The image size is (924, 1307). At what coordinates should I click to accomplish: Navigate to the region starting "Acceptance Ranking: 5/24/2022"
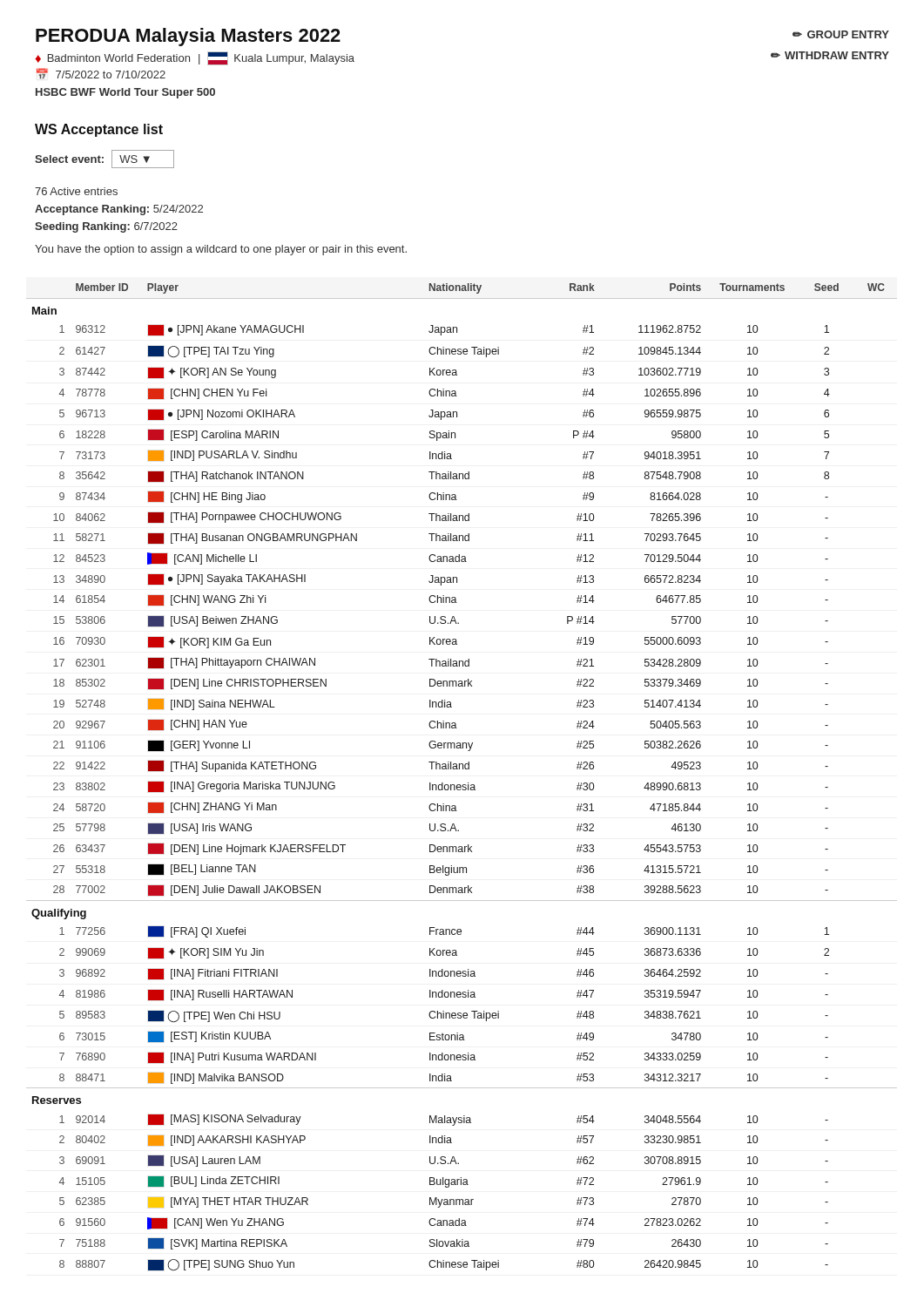119,209
